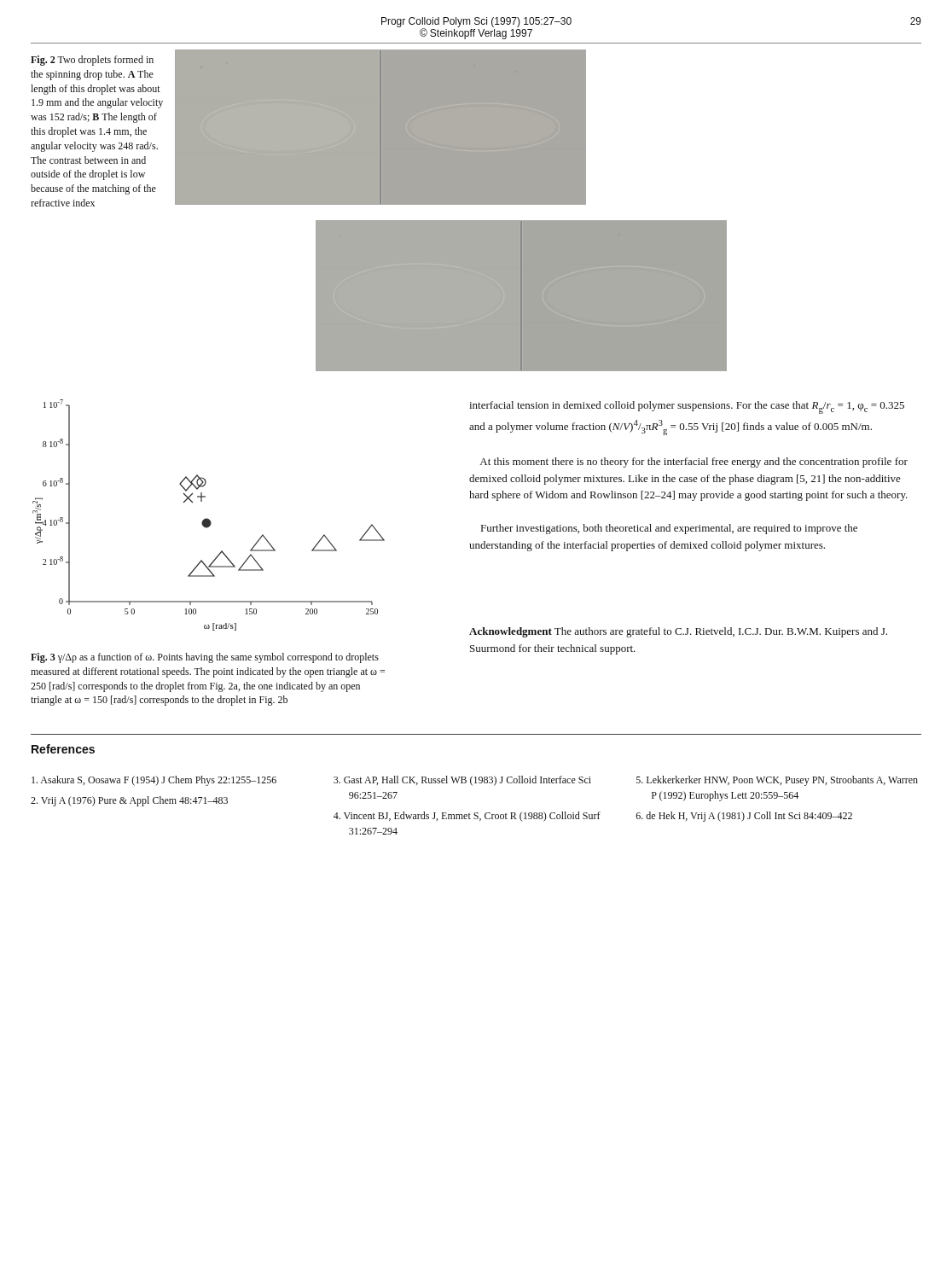Screen dimensions: 1280x952
Task: Find the caption that reads "Fig. 3 γ/Δρ as a"
Action: [208, 679]
